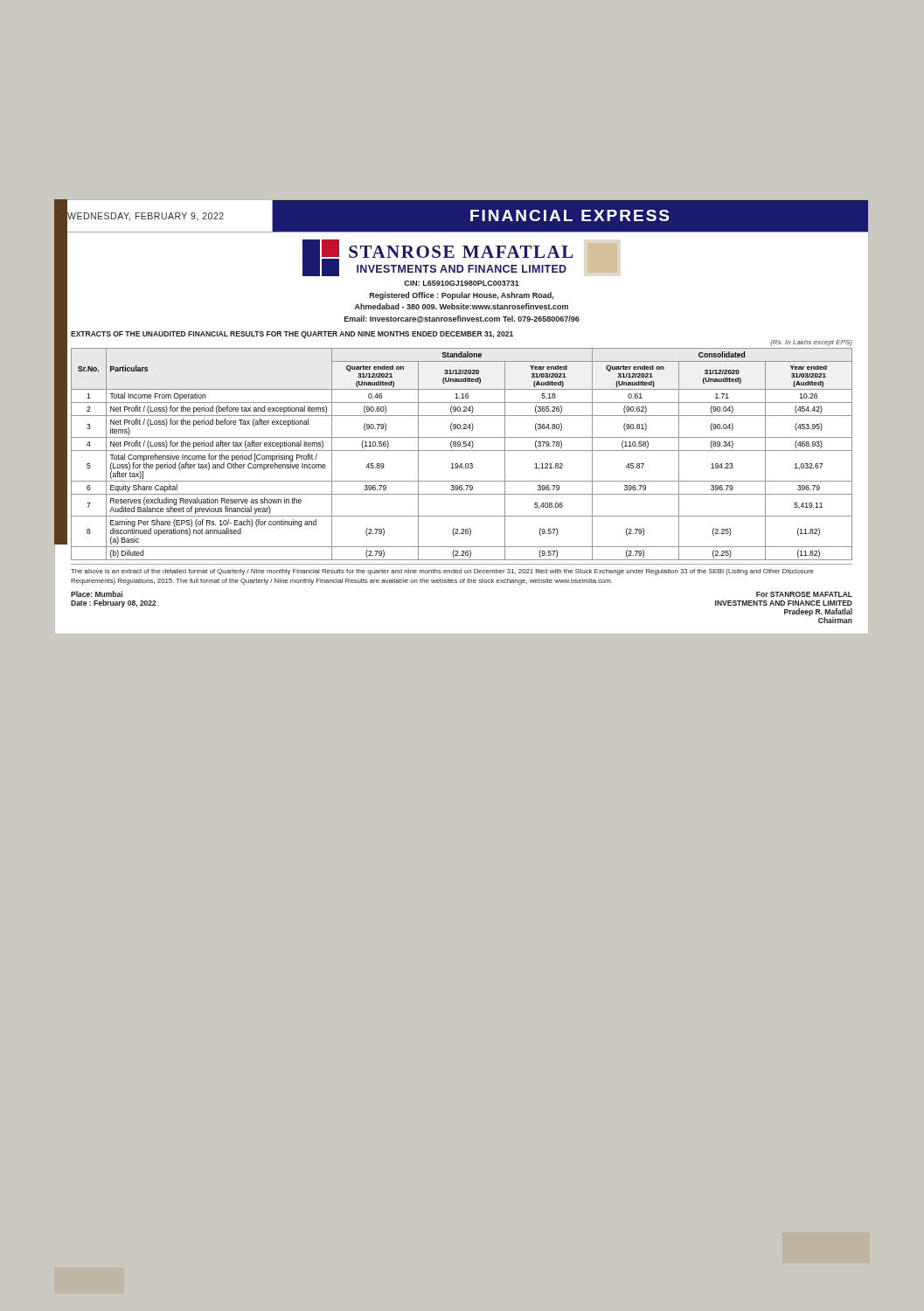The width and height of the screenshot is (924, 1311).
Task: Select a footnote
Action: point(442,576)
